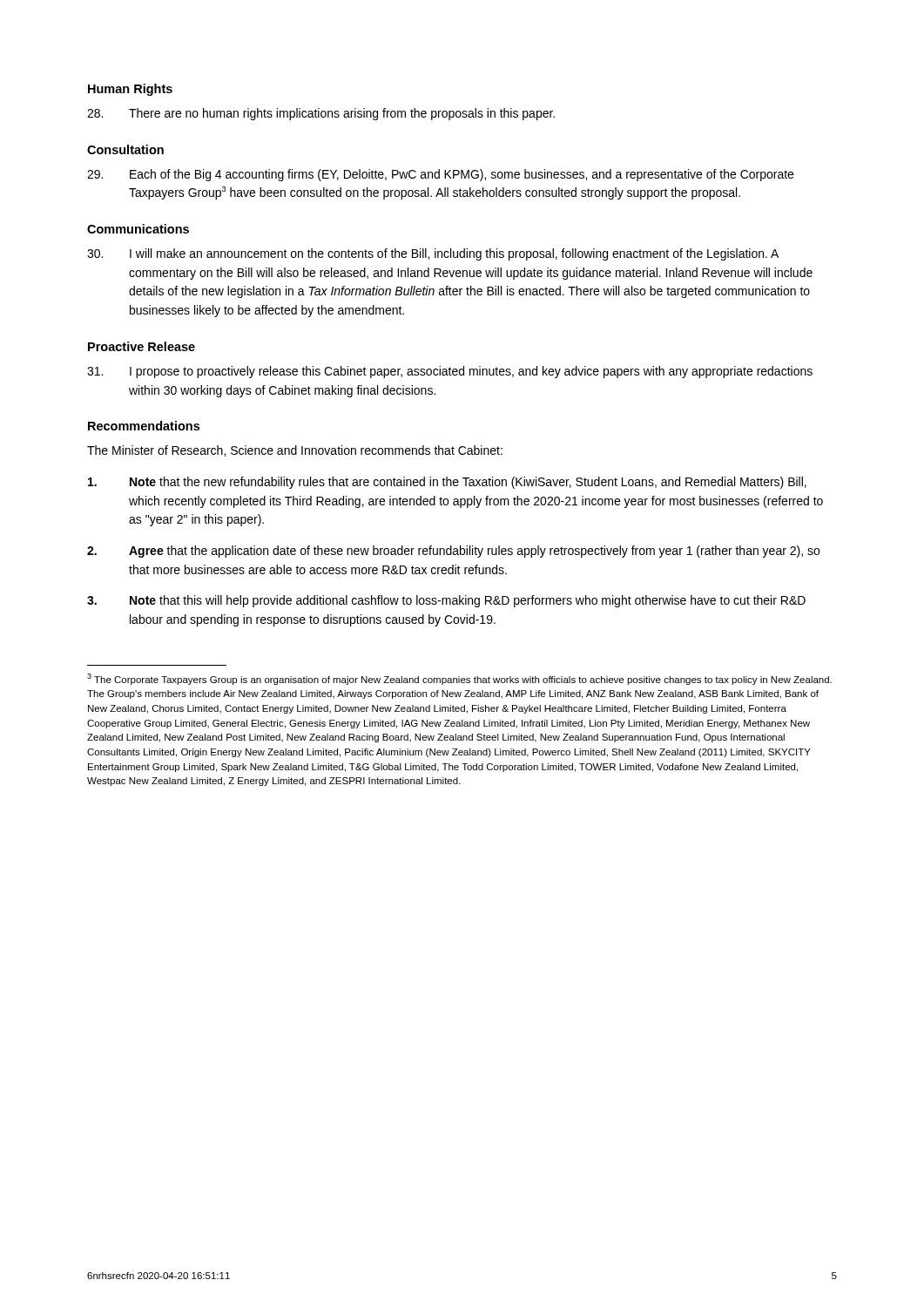Click on the text block that says "Each of the Big"
This screenshot has width=924, height=1307.
pos(462,184)
